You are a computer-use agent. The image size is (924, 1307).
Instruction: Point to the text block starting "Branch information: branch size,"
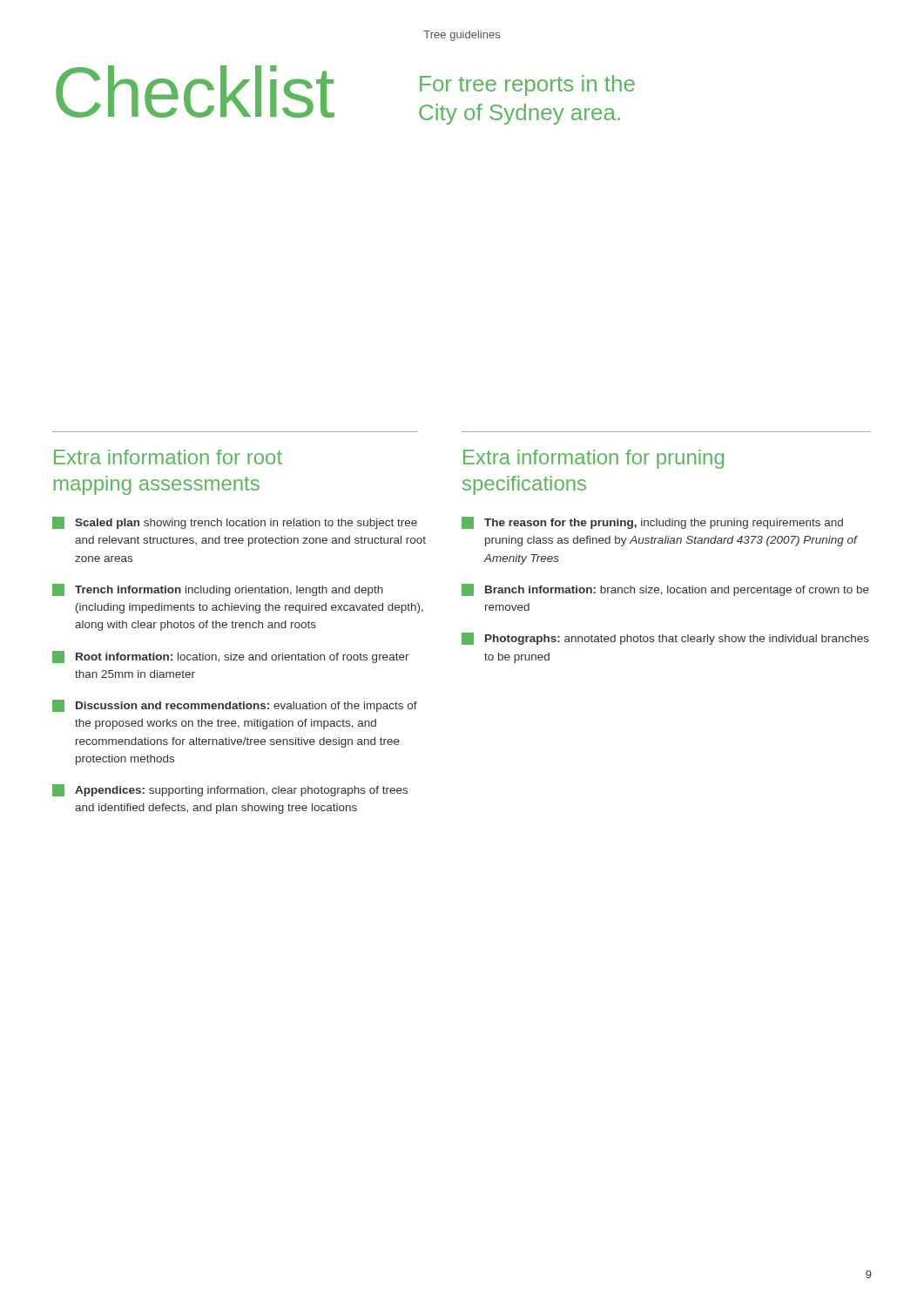coord(666,599)
